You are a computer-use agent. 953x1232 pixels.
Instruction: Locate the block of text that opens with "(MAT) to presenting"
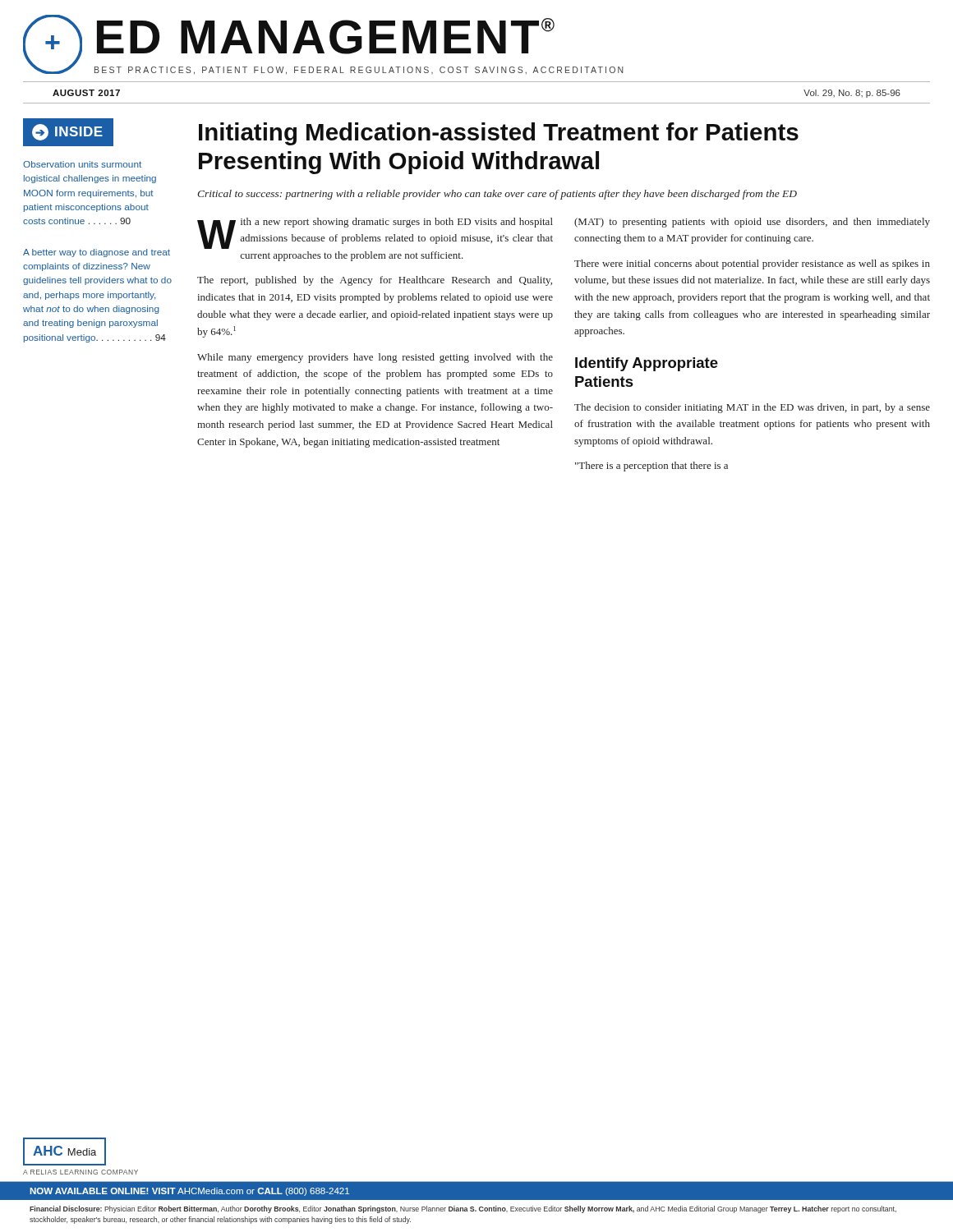click(752, 277)
